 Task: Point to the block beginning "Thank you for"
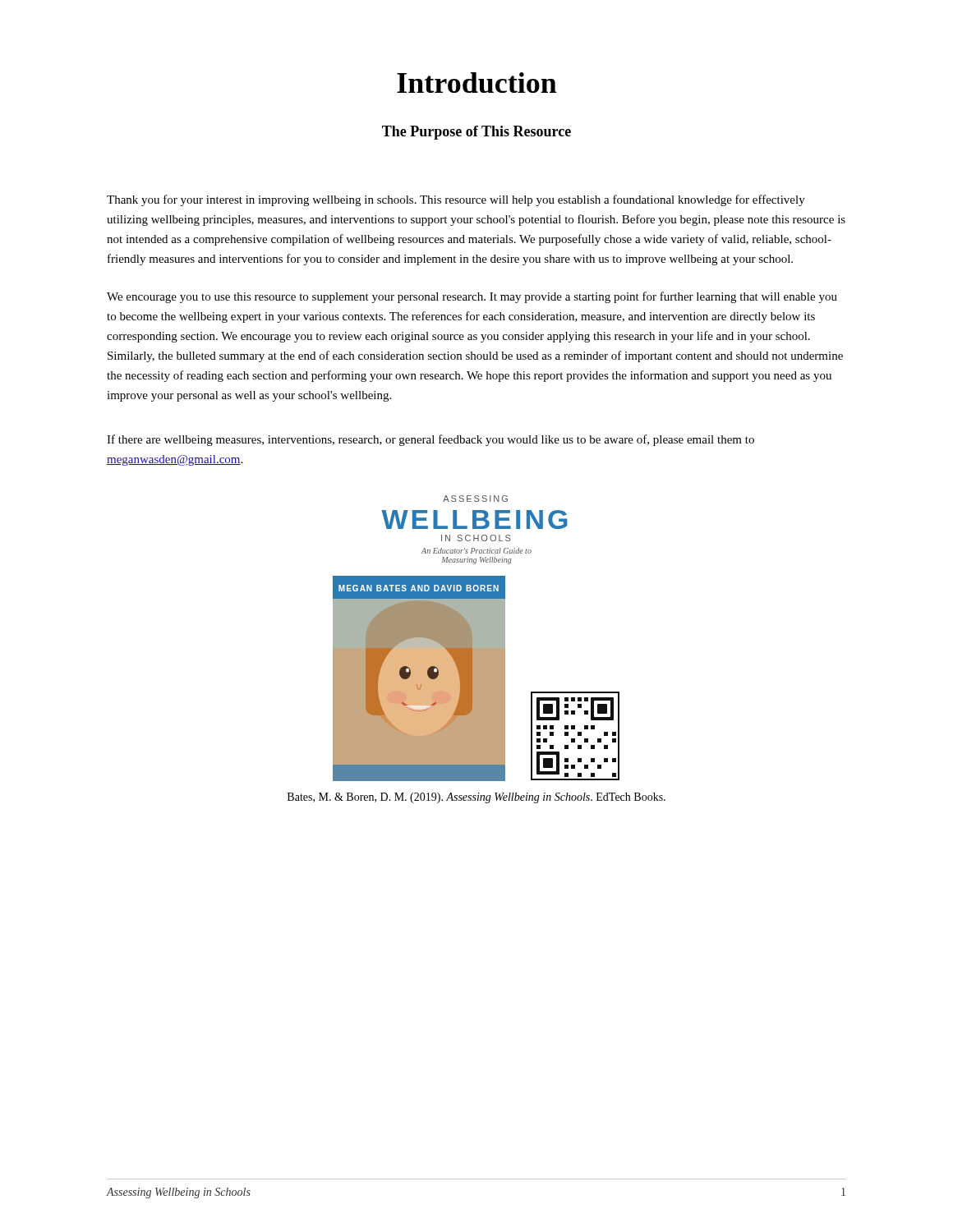476,229
